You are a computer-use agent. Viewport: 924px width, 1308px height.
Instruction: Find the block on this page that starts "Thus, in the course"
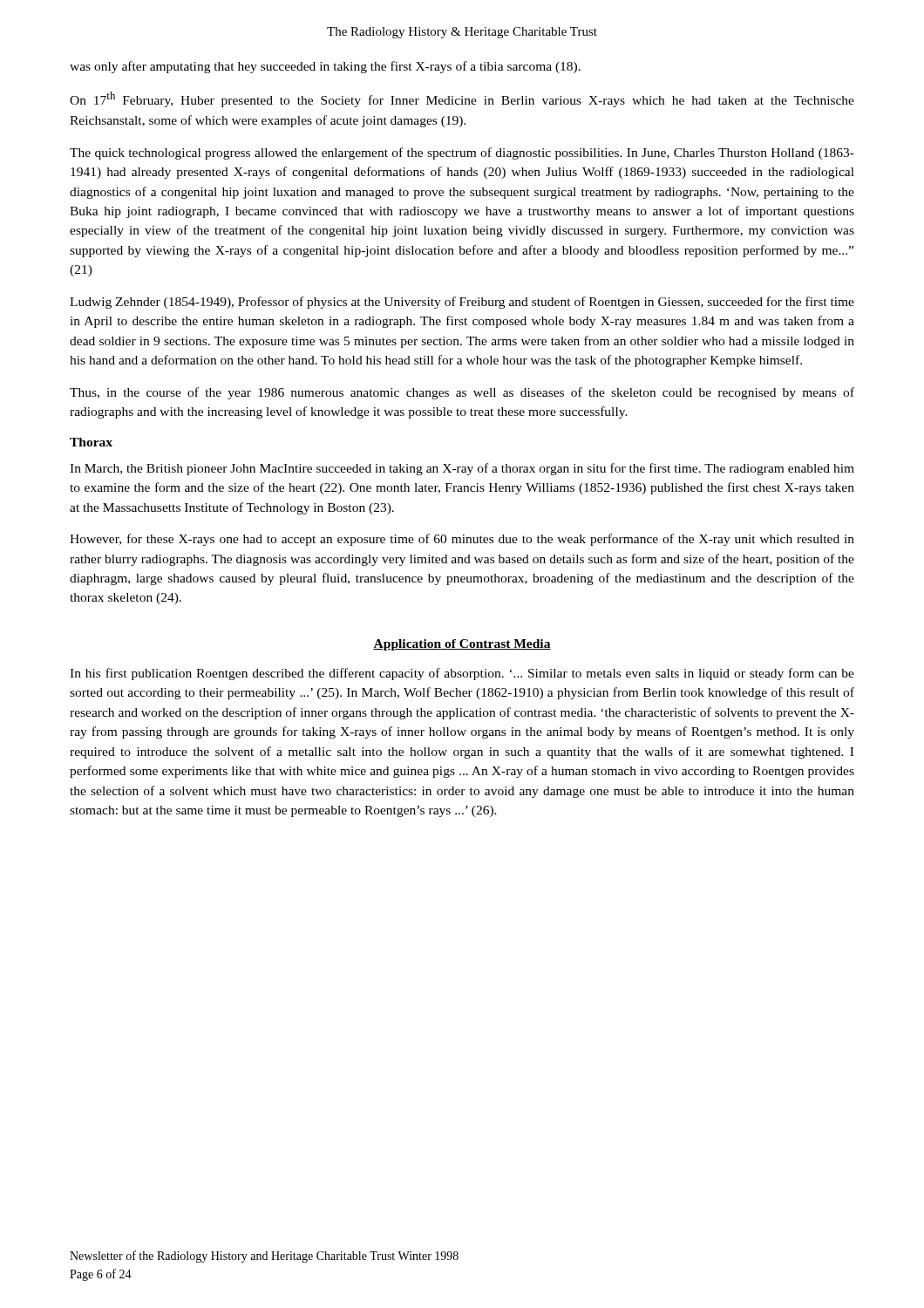point(462,401)
